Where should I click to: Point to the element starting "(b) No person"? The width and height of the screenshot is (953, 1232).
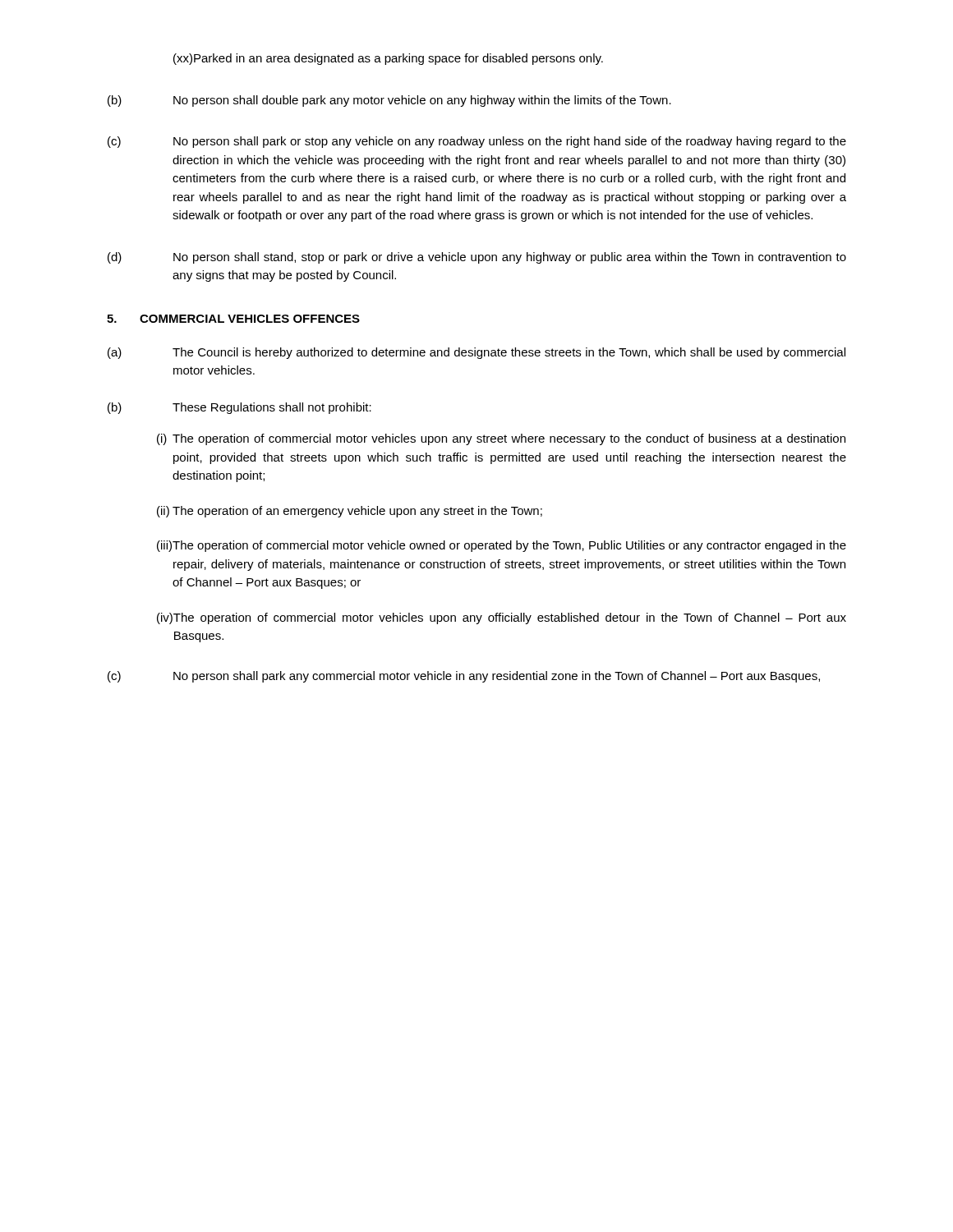point(476,100)
